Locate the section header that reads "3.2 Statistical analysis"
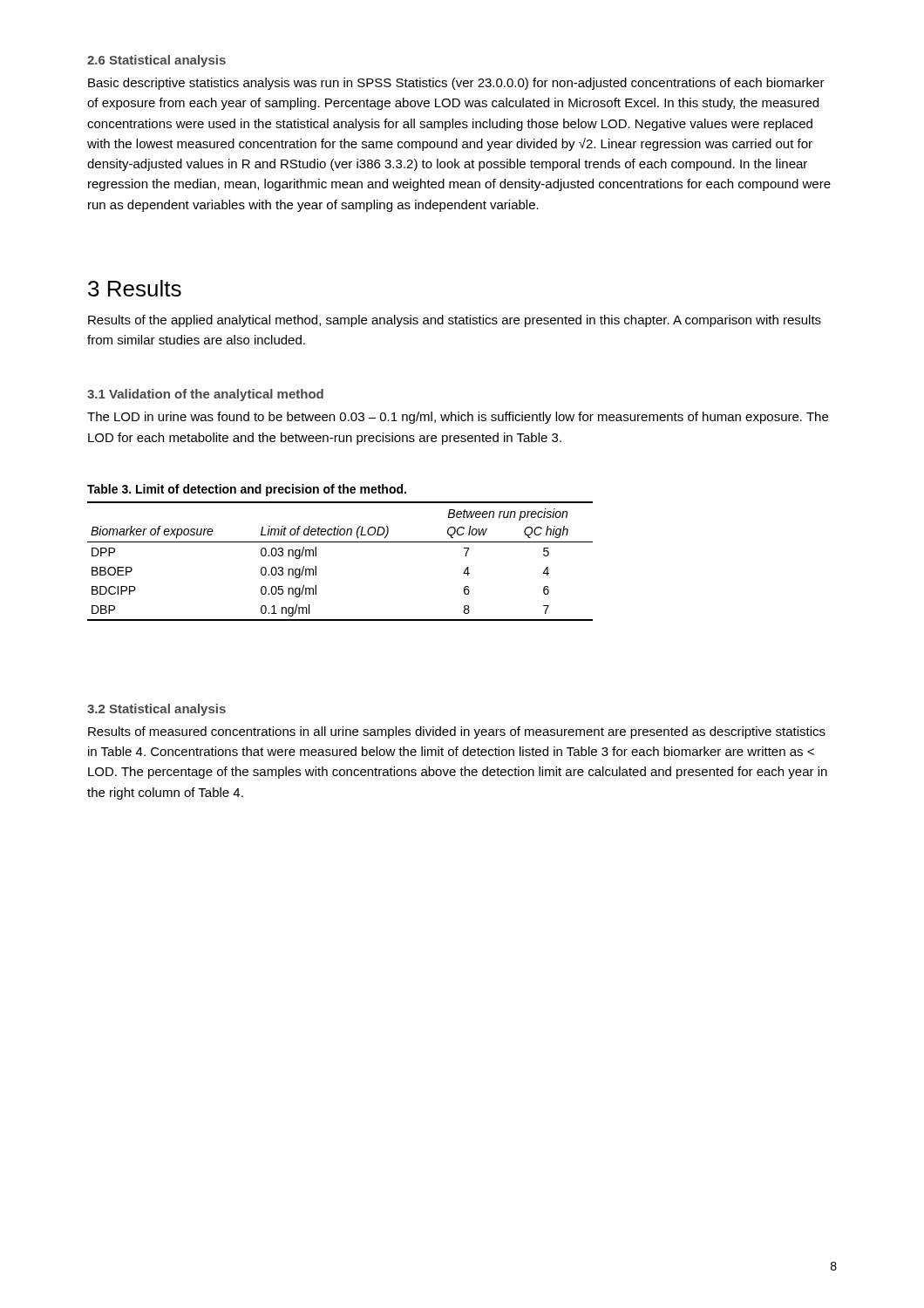The height and width of the screenshot is (1308, 924). point(157,708)
